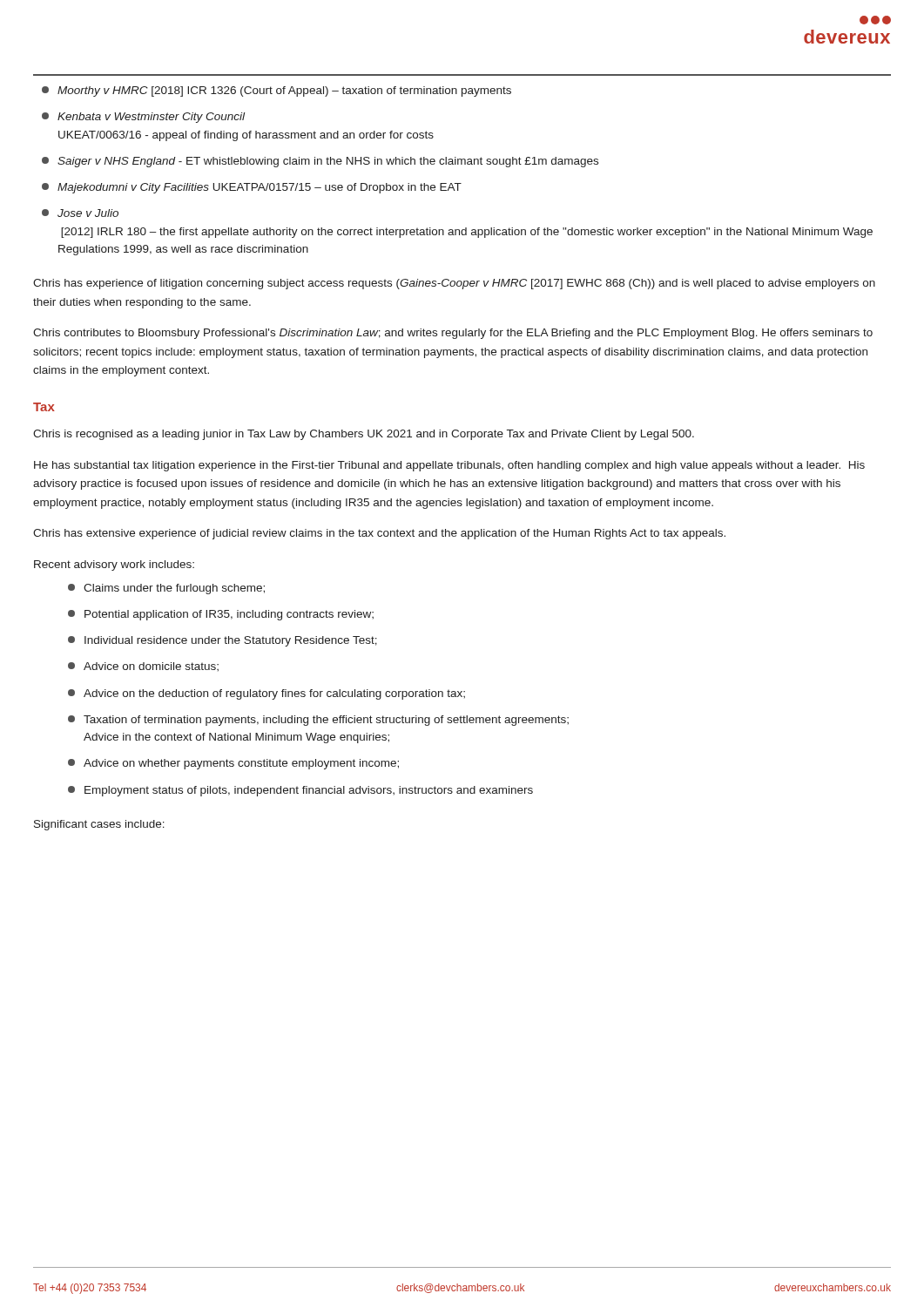Navigate to the region starting "Chris is recognised as a leading"
The height and width of the screenshot is (1307, 924).
point(364,433)
